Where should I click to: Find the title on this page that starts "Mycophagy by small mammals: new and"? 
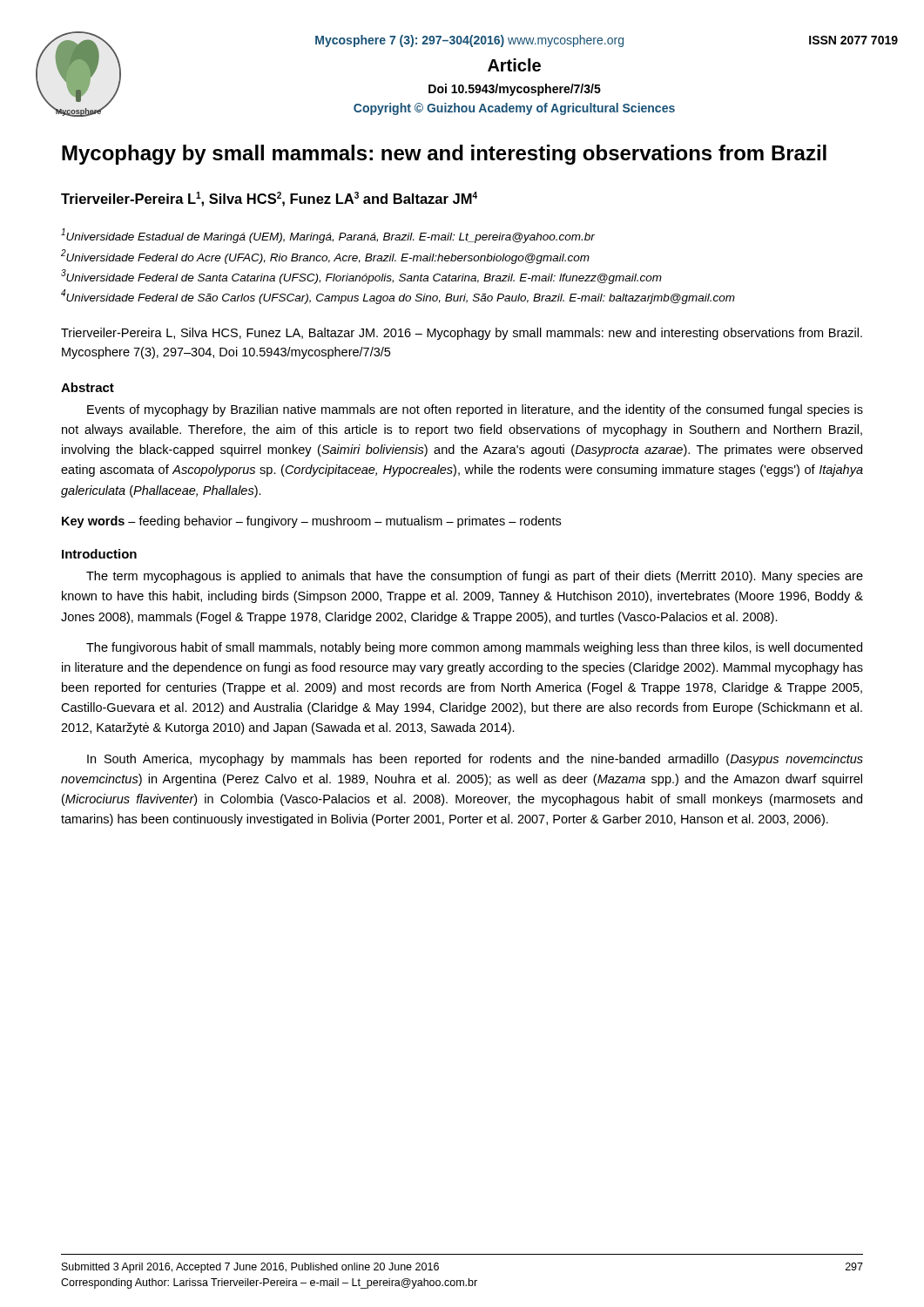point(444,153)
